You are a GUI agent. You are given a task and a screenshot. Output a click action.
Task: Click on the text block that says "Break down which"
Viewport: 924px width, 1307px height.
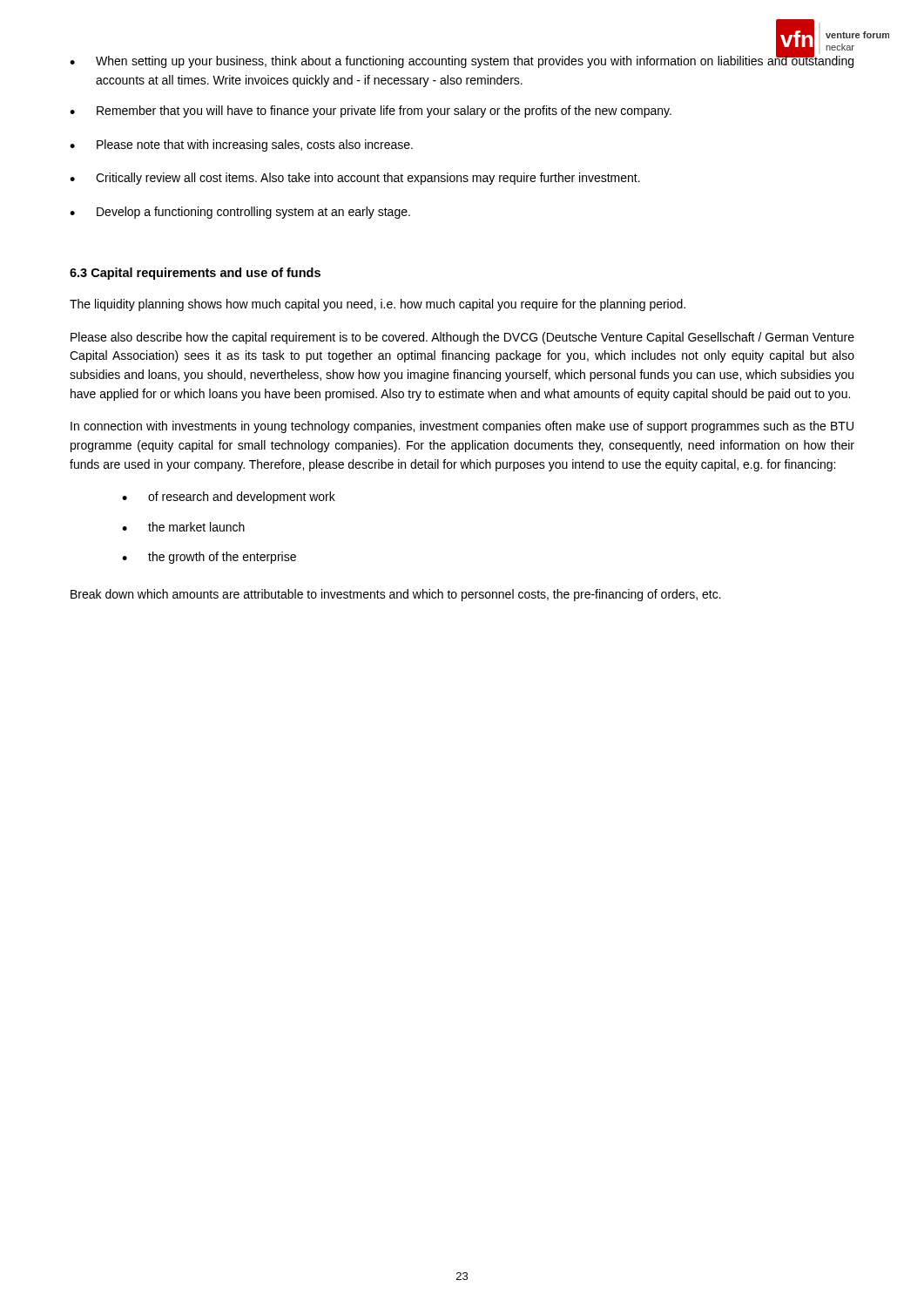click(396, 594)
